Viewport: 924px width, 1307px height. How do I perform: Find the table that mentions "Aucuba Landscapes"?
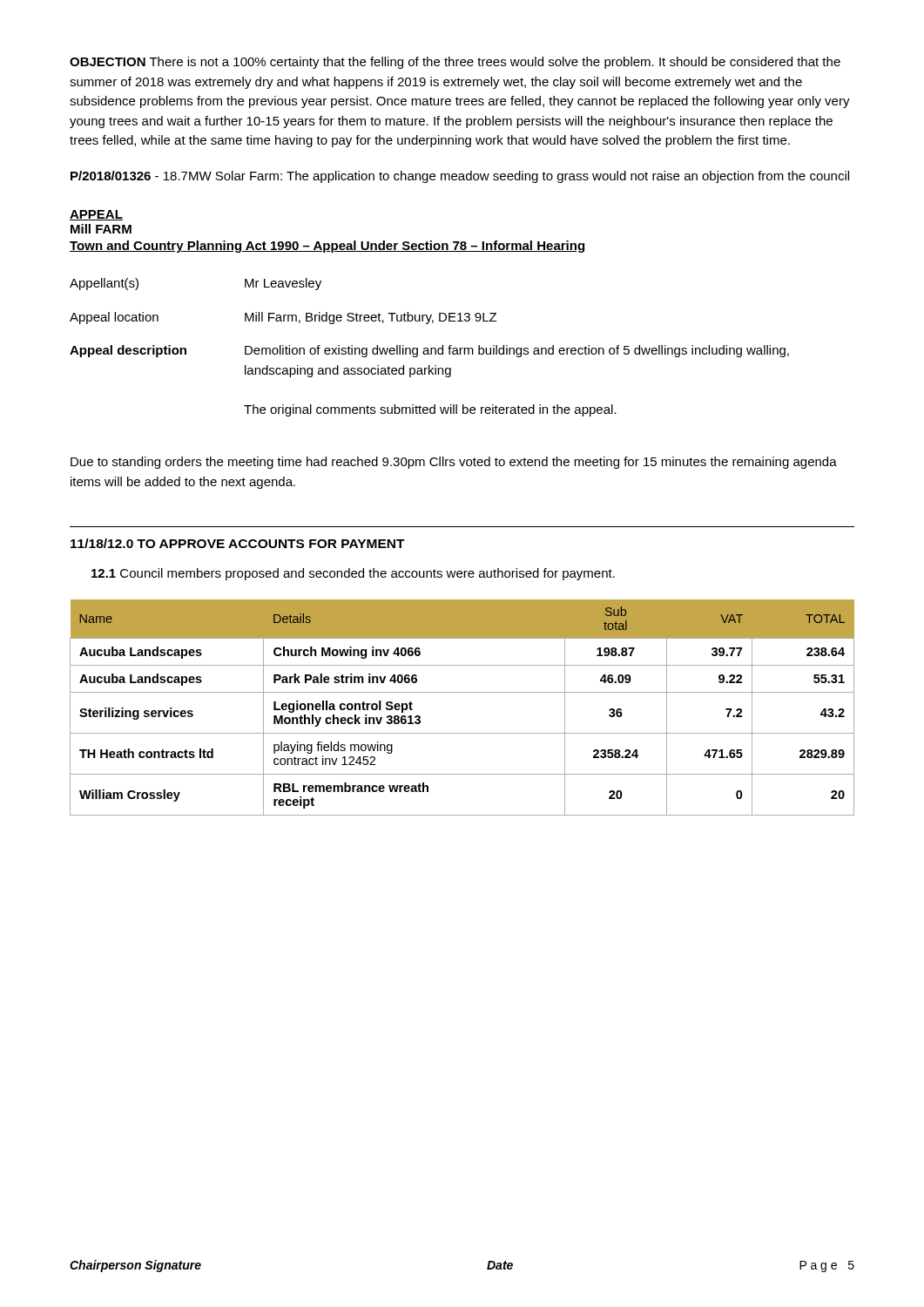coord(462,707)
